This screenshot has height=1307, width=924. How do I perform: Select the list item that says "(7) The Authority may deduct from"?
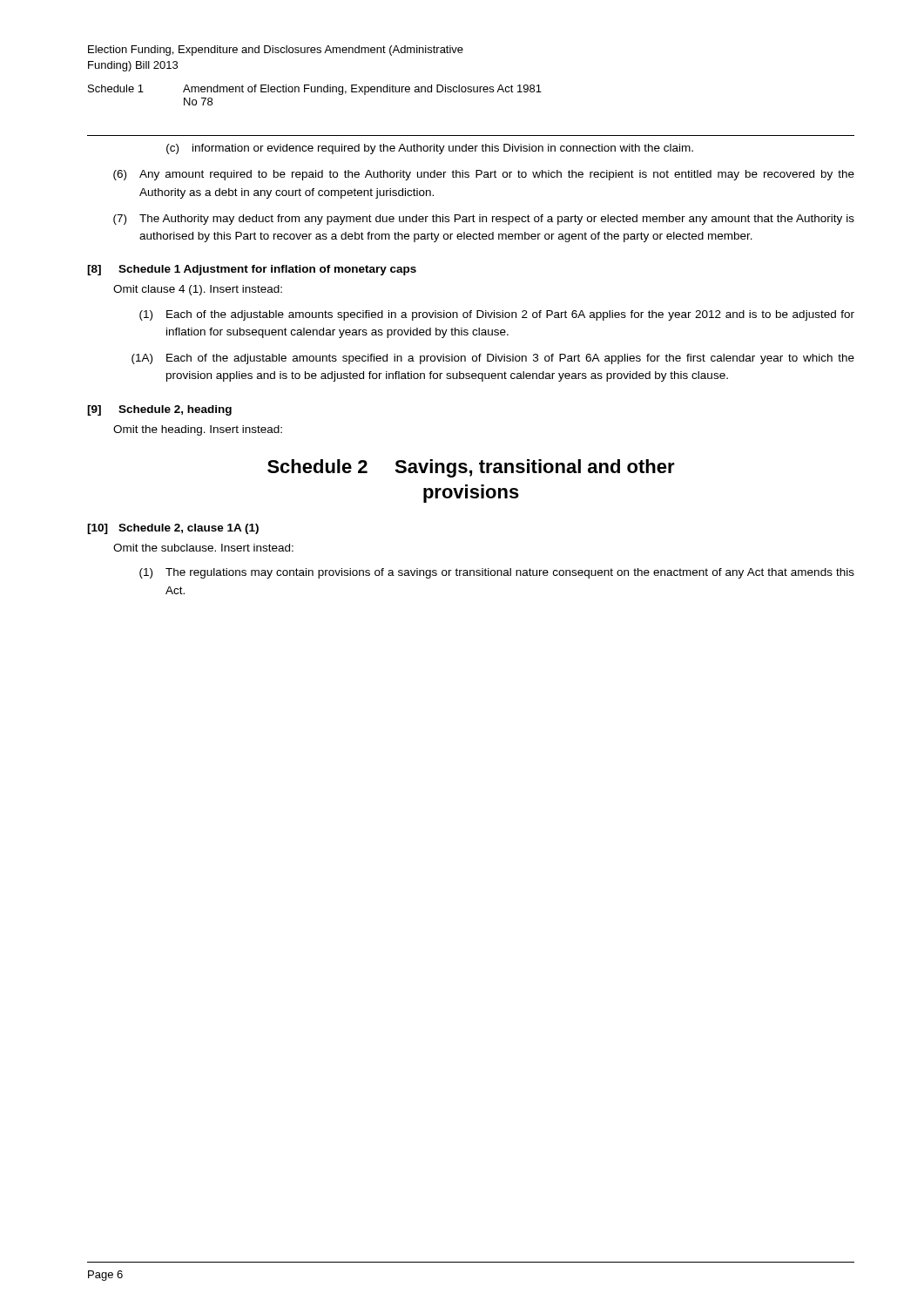pyautogui.click(x=471, y=227)
